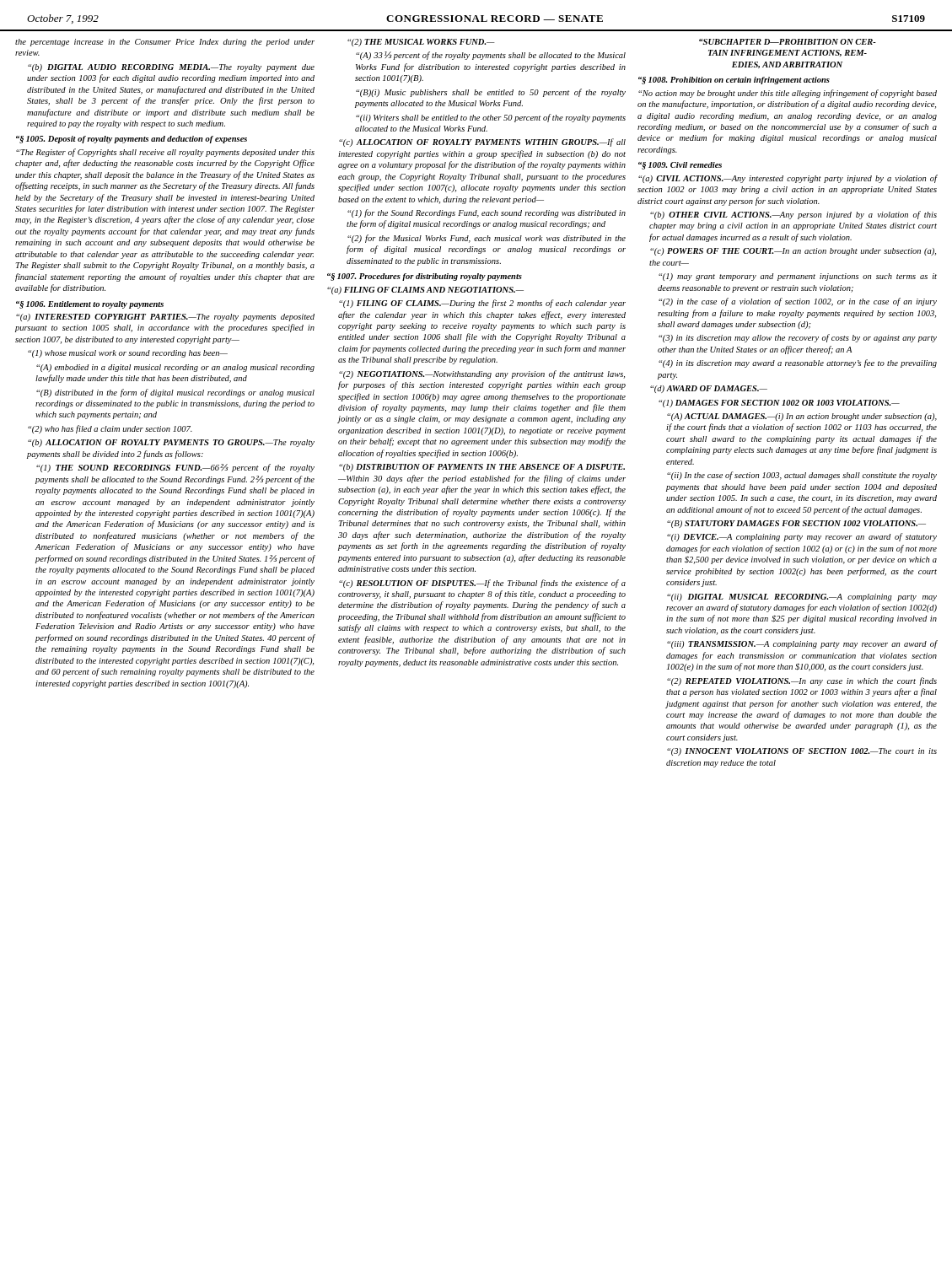This screenshot has height=1265, width=952.
Task: Locate the section header containing "“§ 1006. Entitlement to royalty payments"
Action: pos(165,304)
